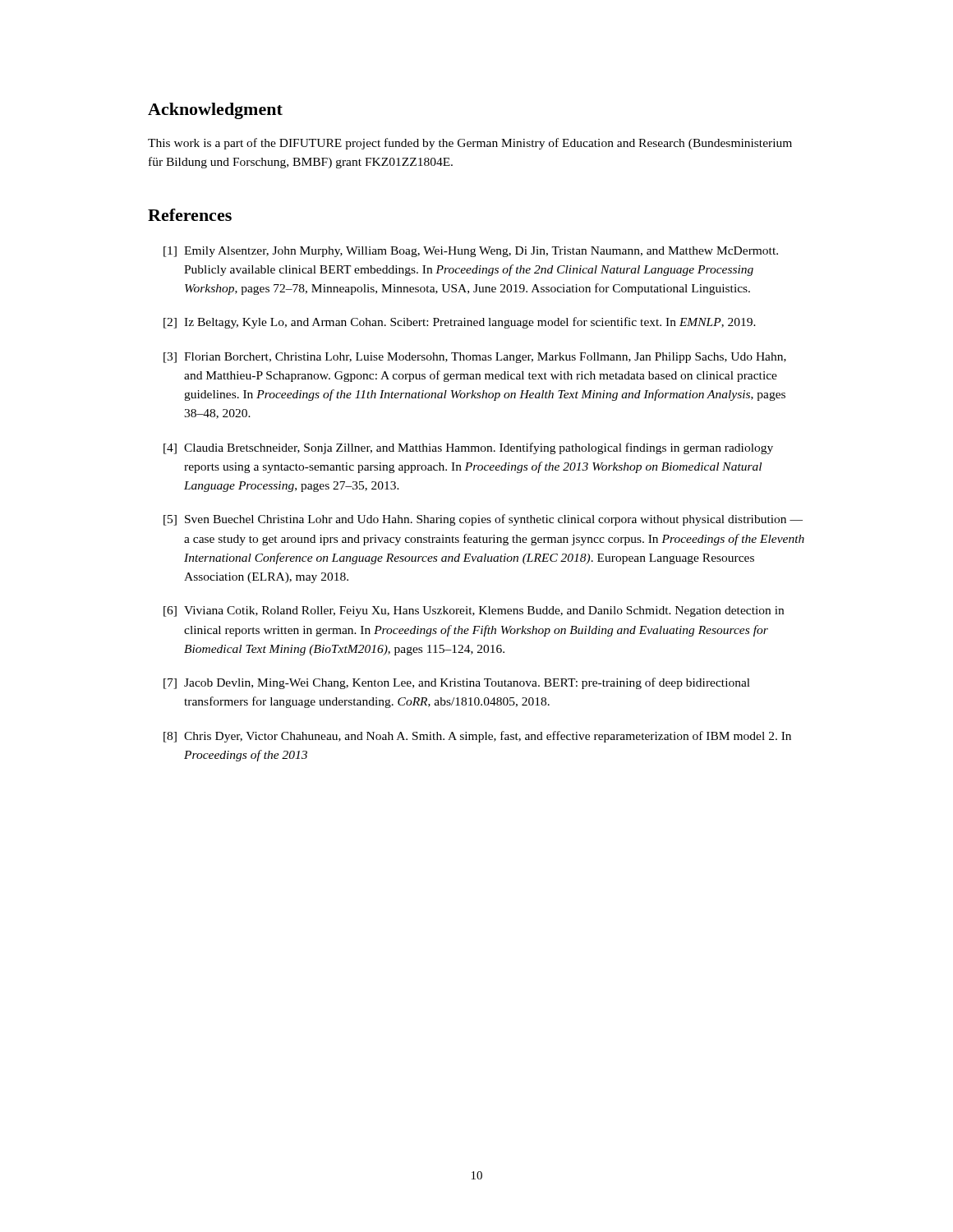
Task: Click on the list item that says "[5] Sven Buechel Christina Lohr and Udo"
Action: point(476,548)
